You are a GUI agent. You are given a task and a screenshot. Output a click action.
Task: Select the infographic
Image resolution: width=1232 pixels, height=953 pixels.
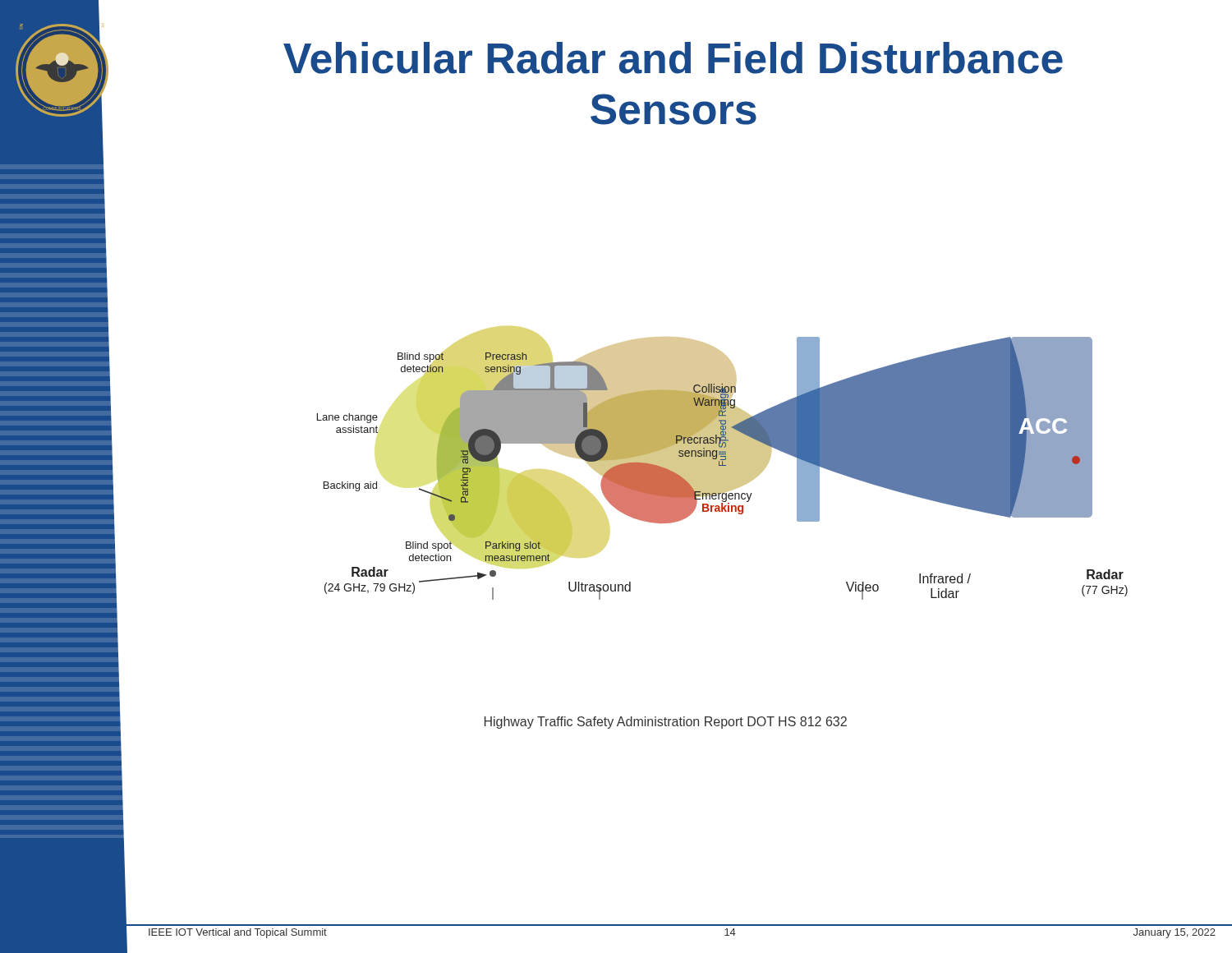pyautogui.click(x=669, y=440)
